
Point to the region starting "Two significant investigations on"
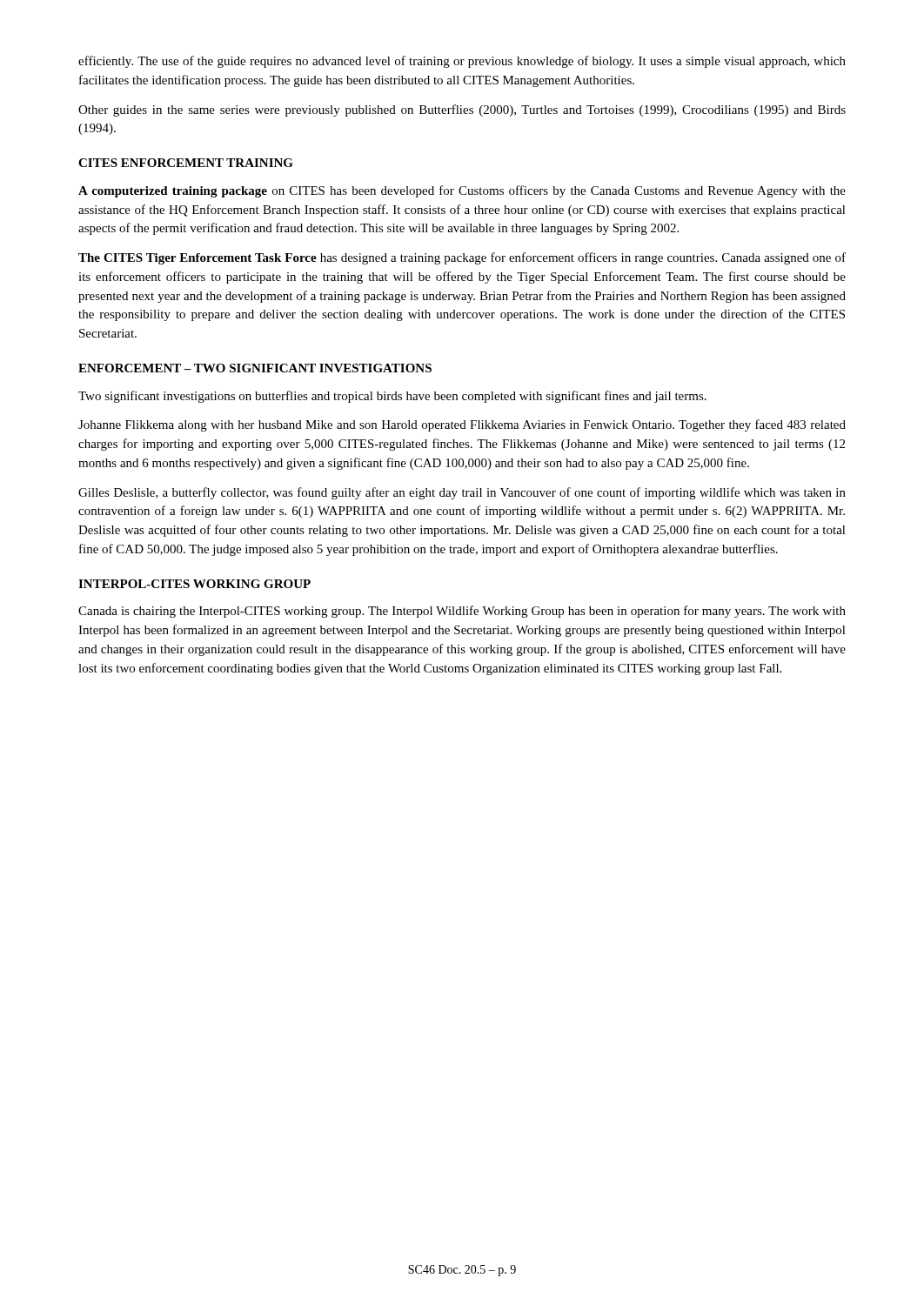point(462,396)
